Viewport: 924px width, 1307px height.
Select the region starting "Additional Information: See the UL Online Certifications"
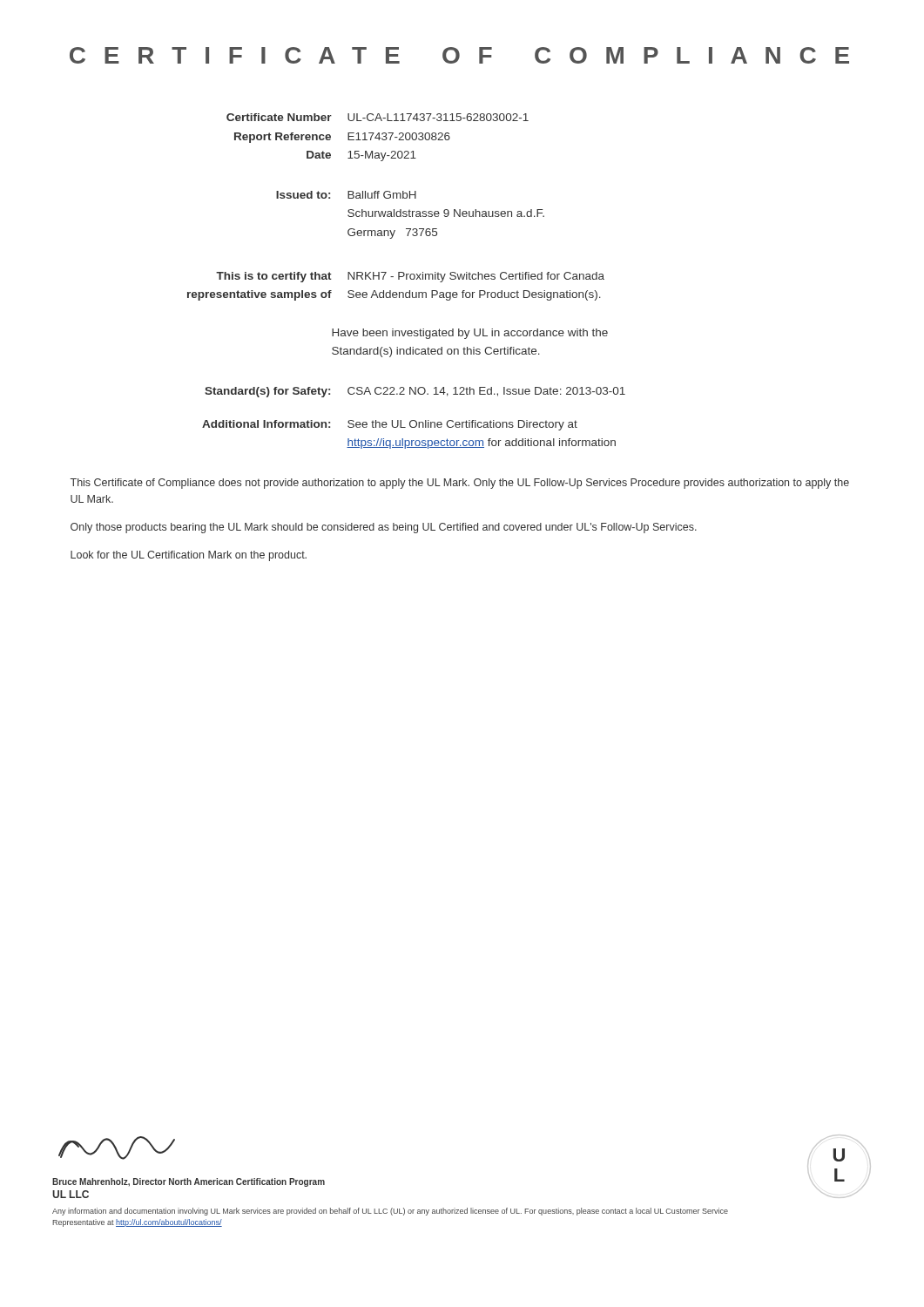(x=361, y=433)
